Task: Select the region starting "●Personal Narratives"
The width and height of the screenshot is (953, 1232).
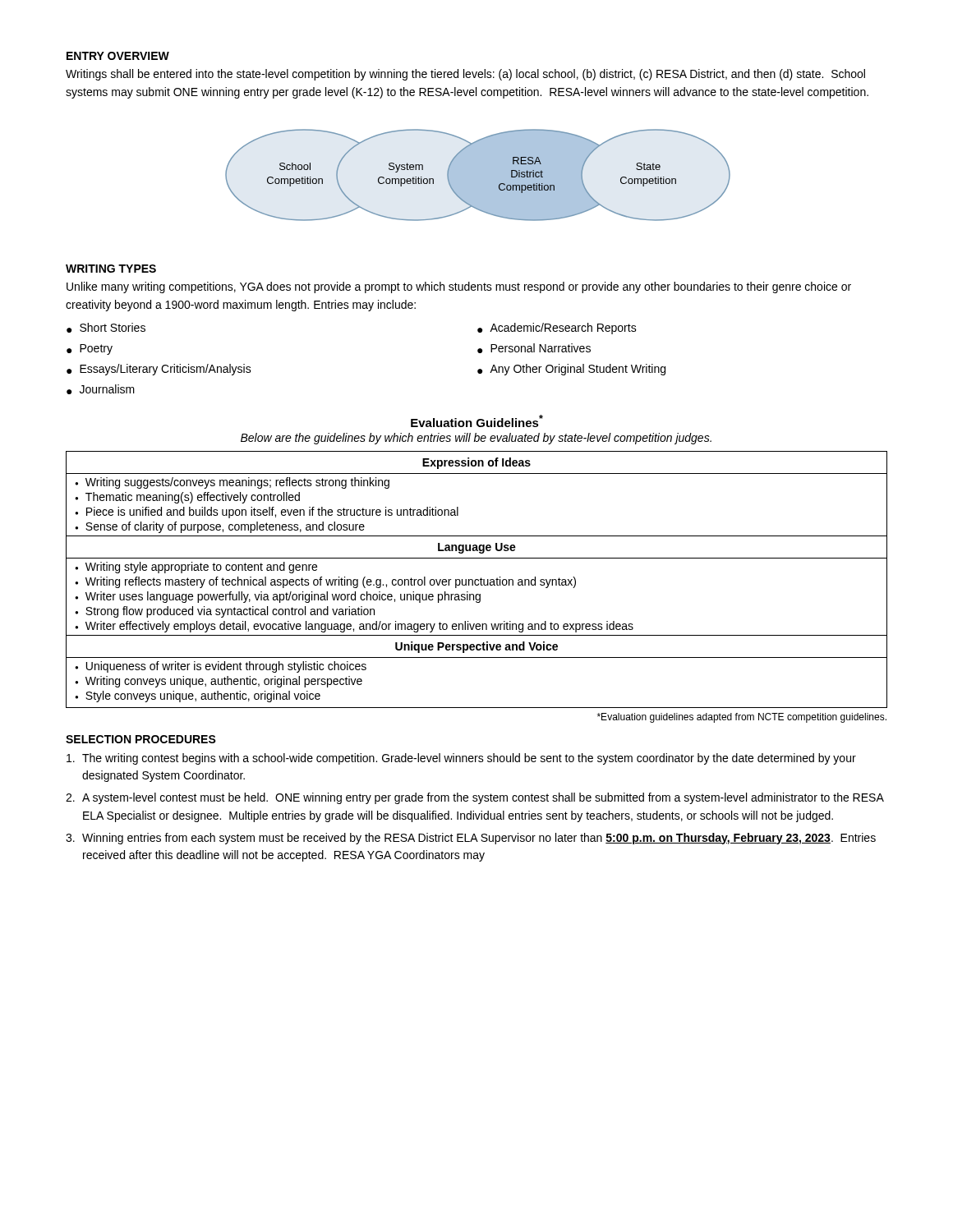Action: (x=534, y=349)
